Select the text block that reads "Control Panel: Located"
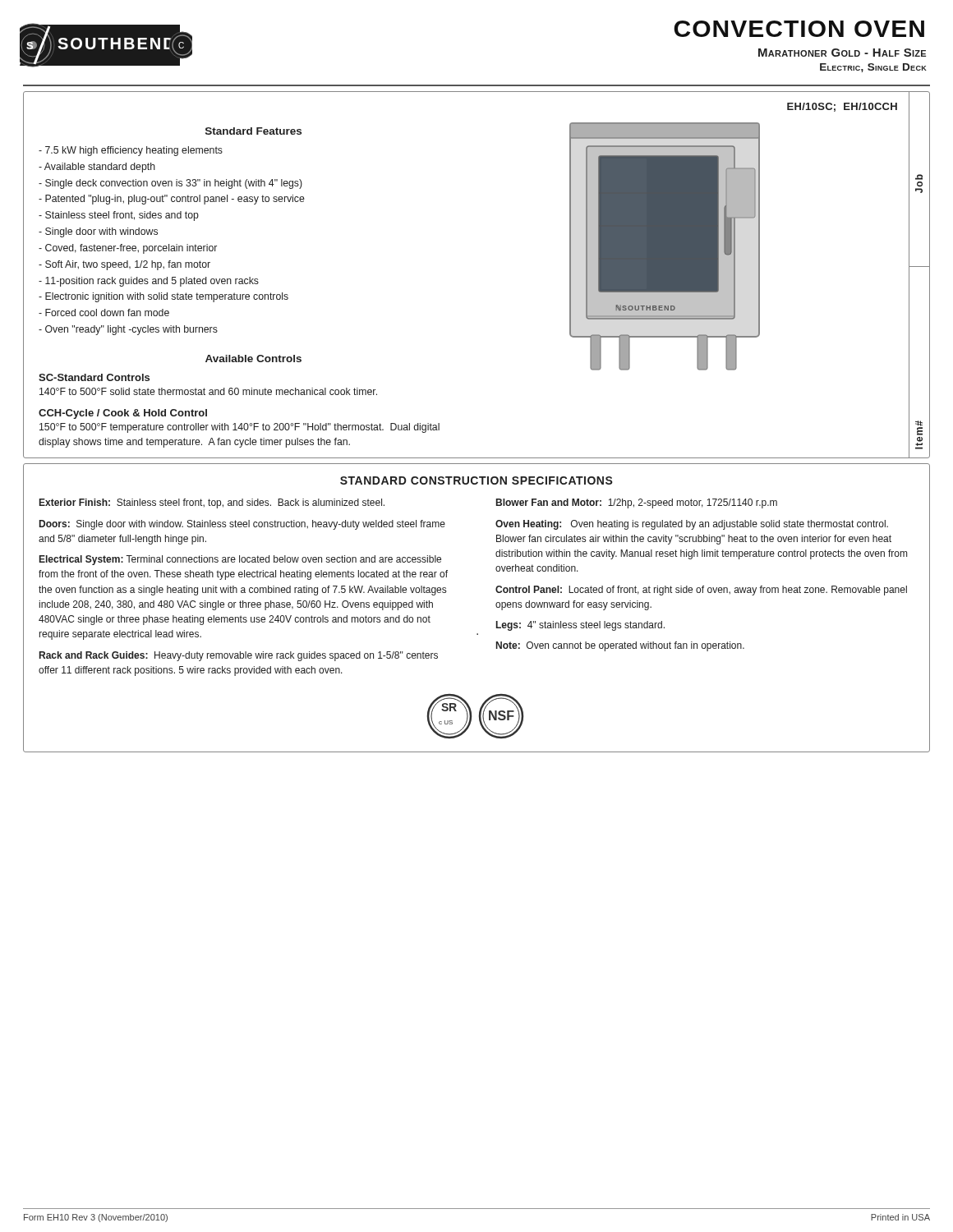 (701, 597)
